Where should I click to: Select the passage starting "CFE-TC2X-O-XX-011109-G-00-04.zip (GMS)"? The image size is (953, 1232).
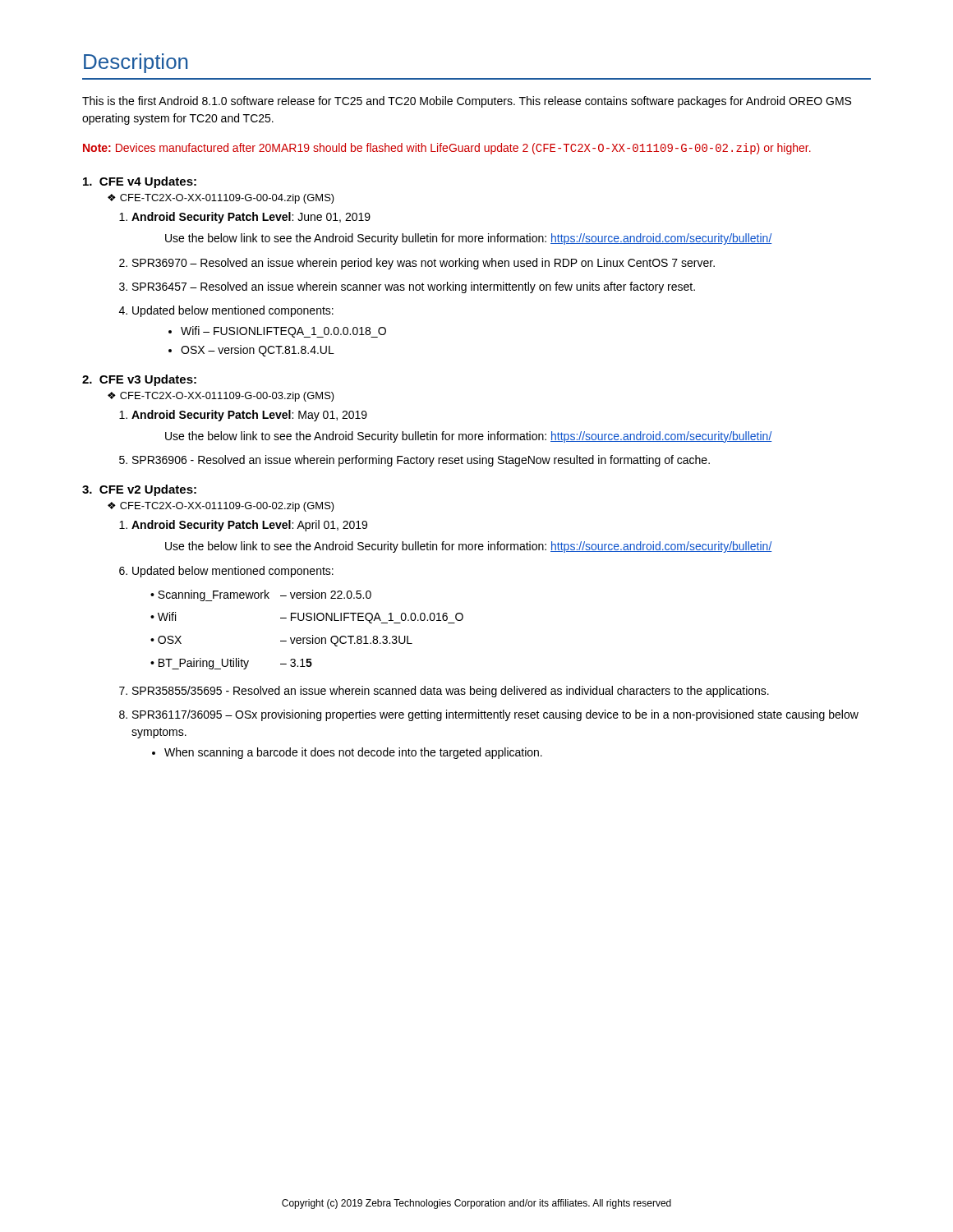point(221,199)
